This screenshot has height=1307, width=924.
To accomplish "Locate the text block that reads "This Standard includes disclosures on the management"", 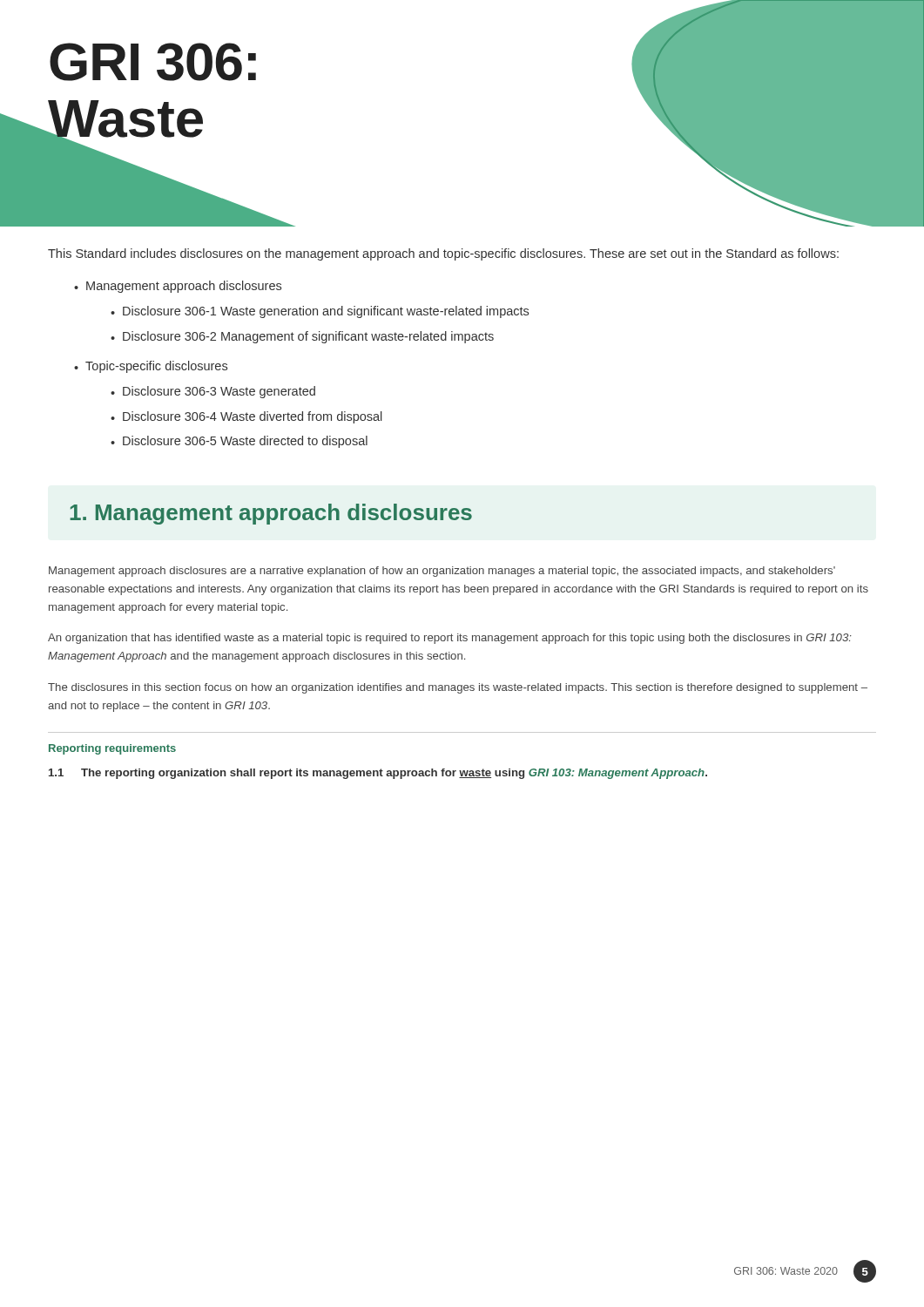I will pyautogui.click(x=444, y=254).
